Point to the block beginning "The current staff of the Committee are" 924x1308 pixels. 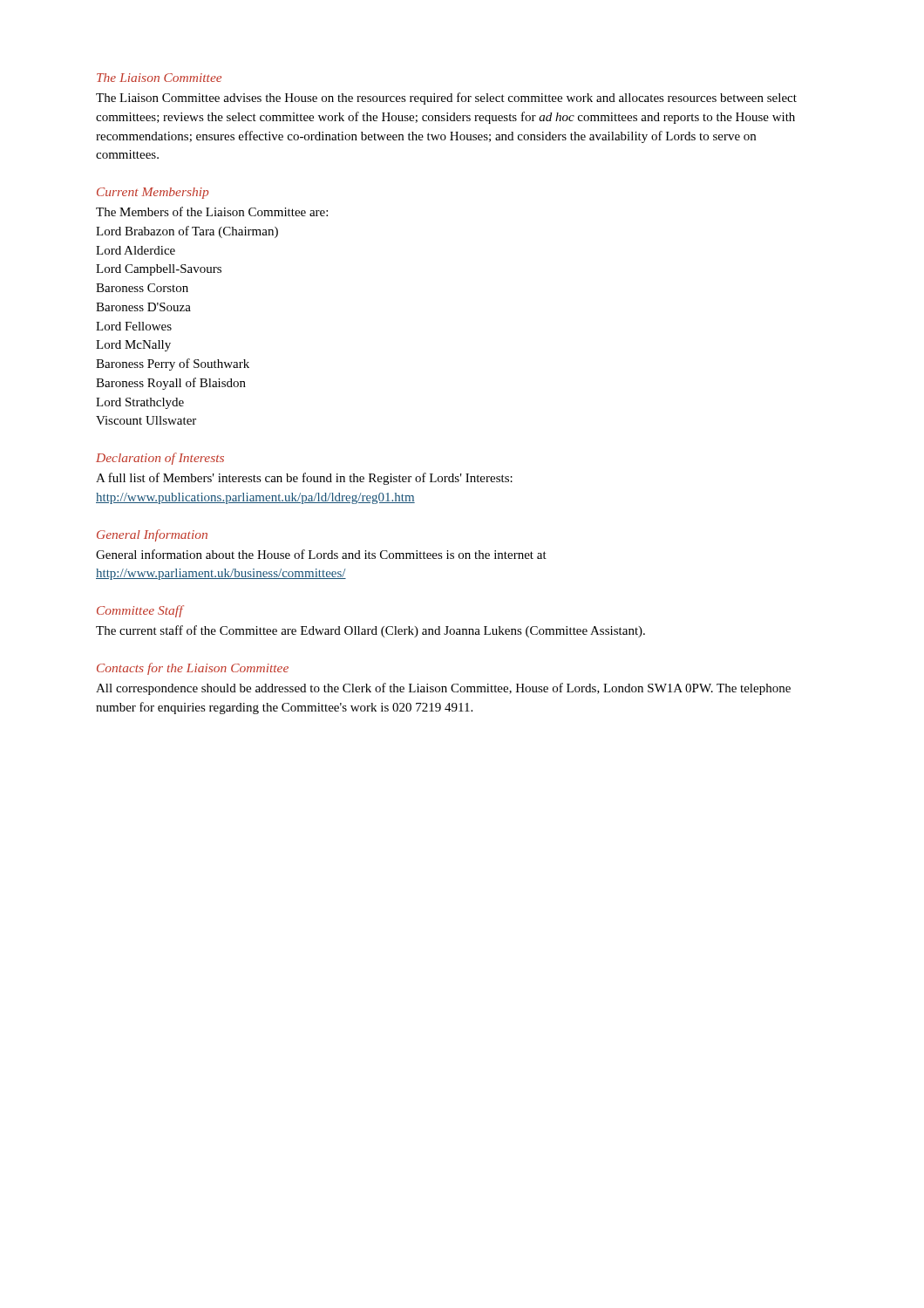point(458,631)
